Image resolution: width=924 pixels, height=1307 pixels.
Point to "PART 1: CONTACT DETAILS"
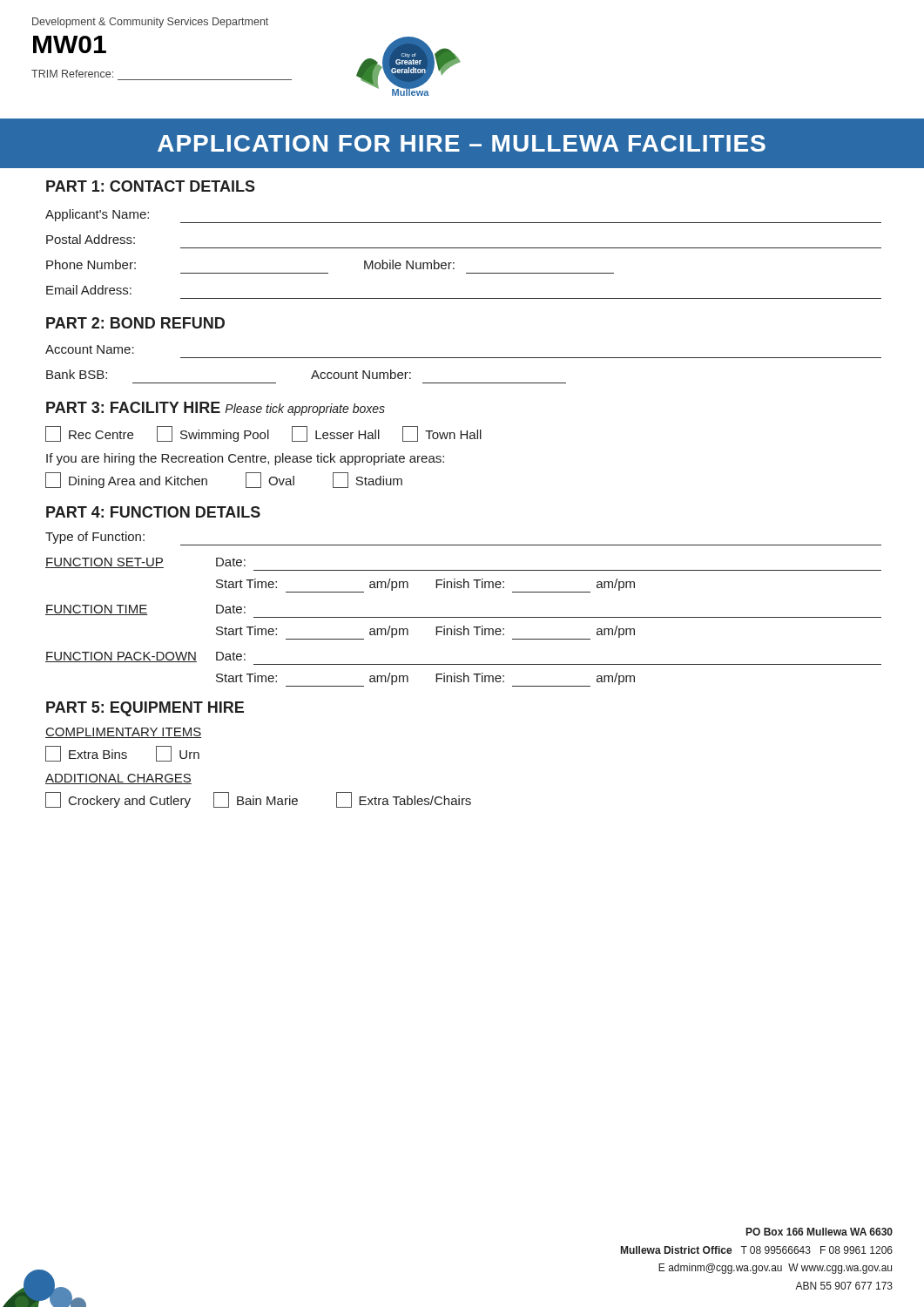(x=150, y=186)
